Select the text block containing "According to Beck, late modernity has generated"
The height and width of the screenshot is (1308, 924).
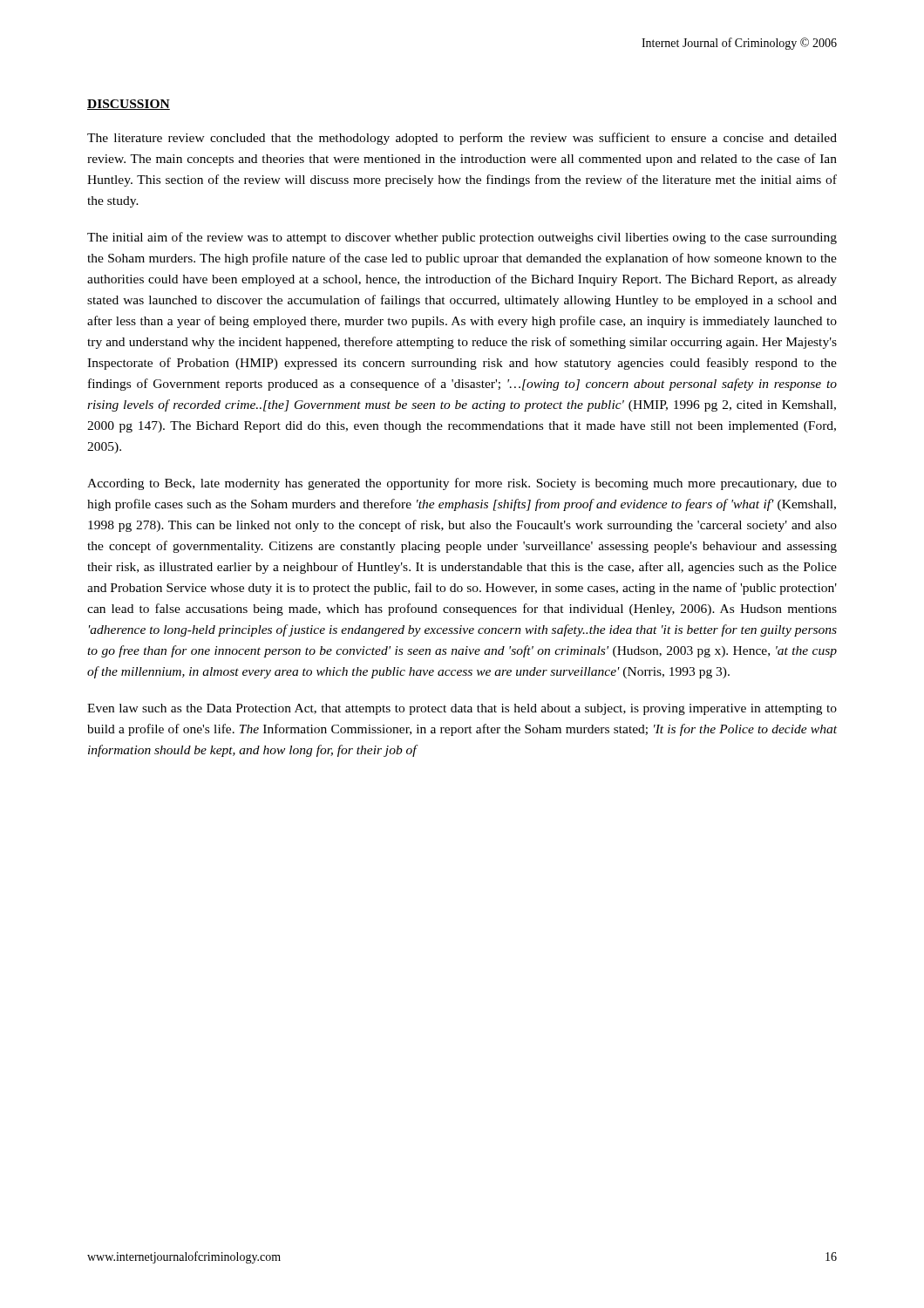click(x=462, y=577)
